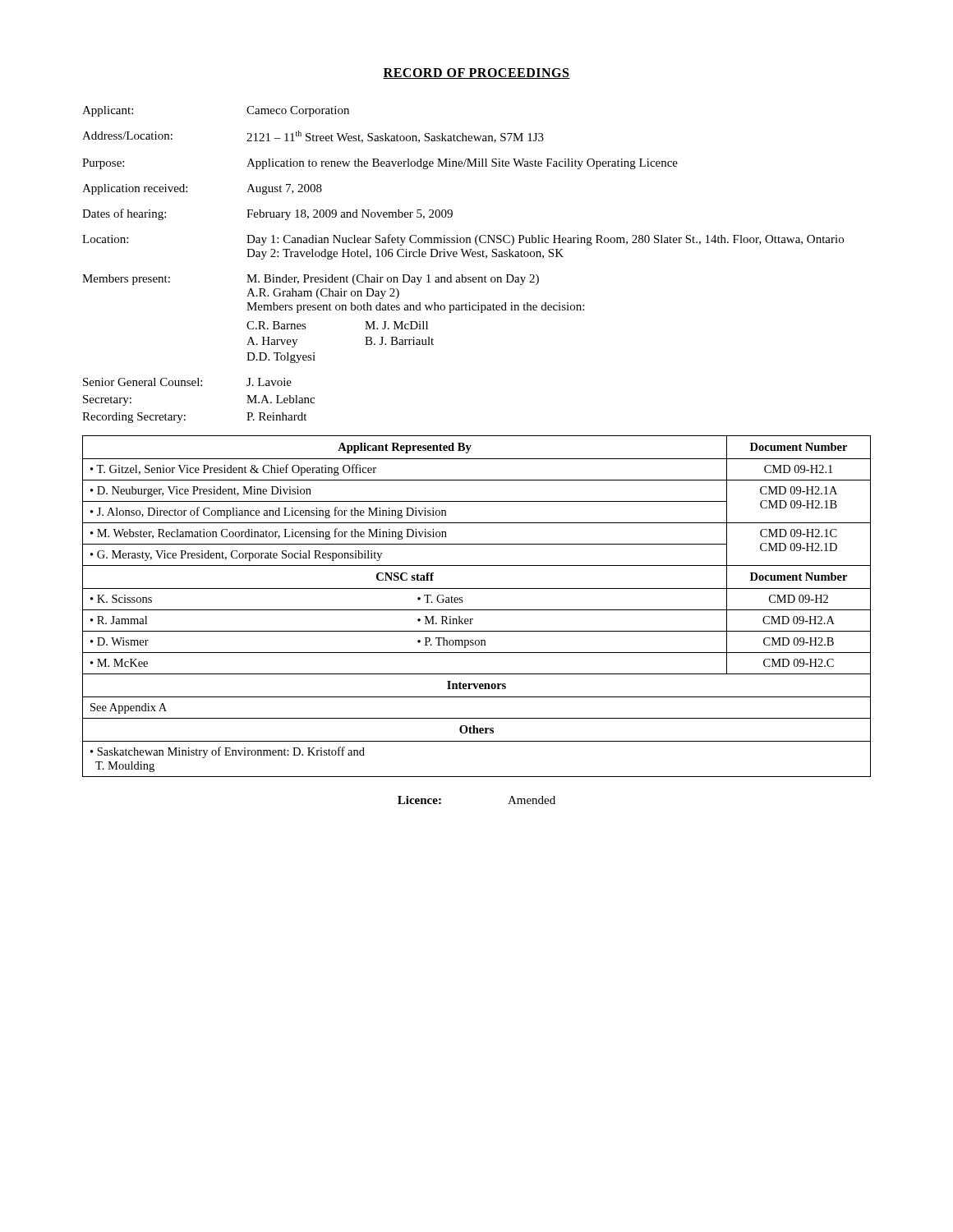Find the text that says "Licence: Amended"
Screen dimensions: 1232x953
pyautogui.click(x=426, y=800)
